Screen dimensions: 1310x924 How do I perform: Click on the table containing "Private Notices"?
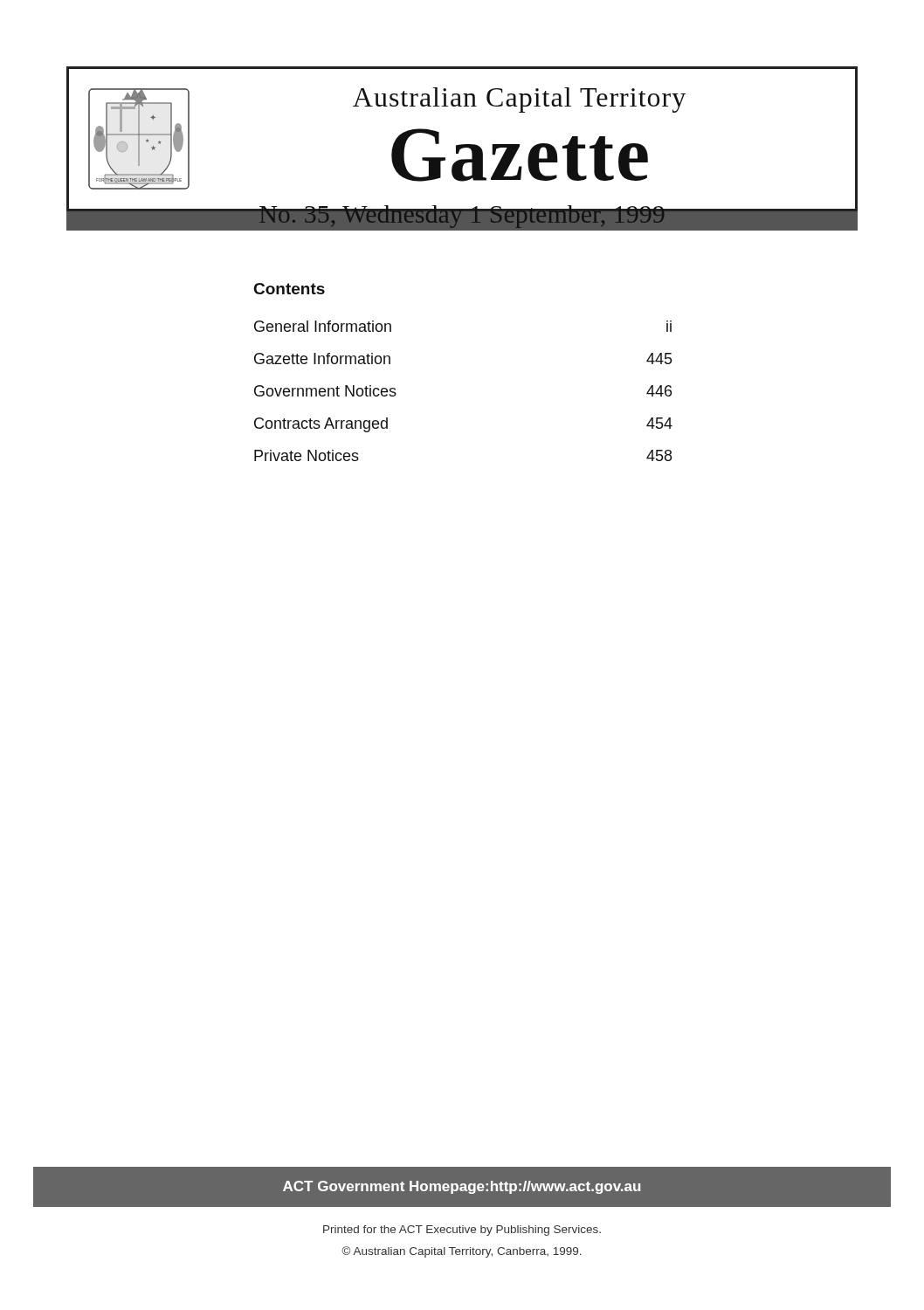point(463,392)
